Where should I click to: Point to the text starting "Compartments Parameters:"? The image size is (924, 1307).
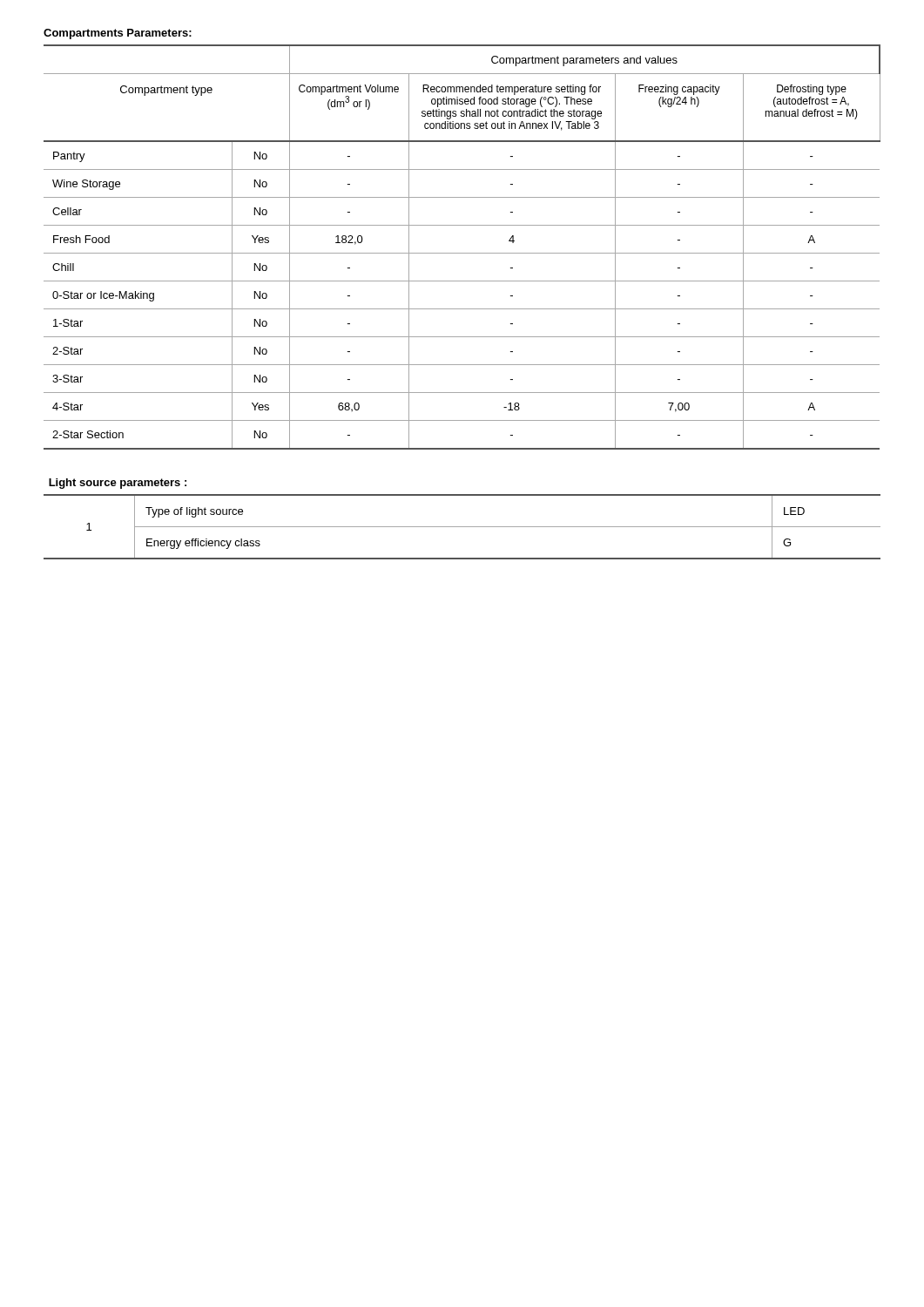(118, 33)
